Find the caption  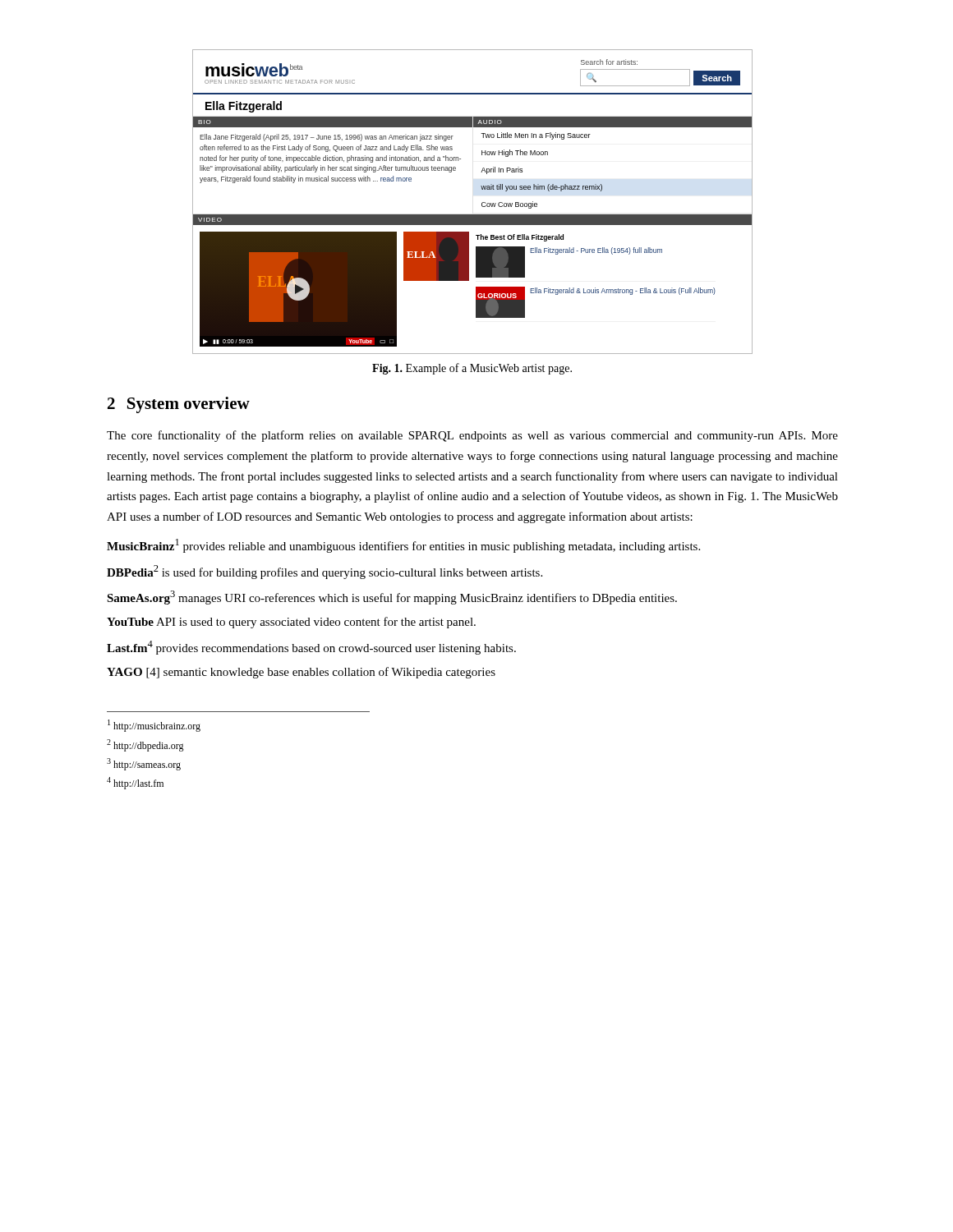point(472,368)
